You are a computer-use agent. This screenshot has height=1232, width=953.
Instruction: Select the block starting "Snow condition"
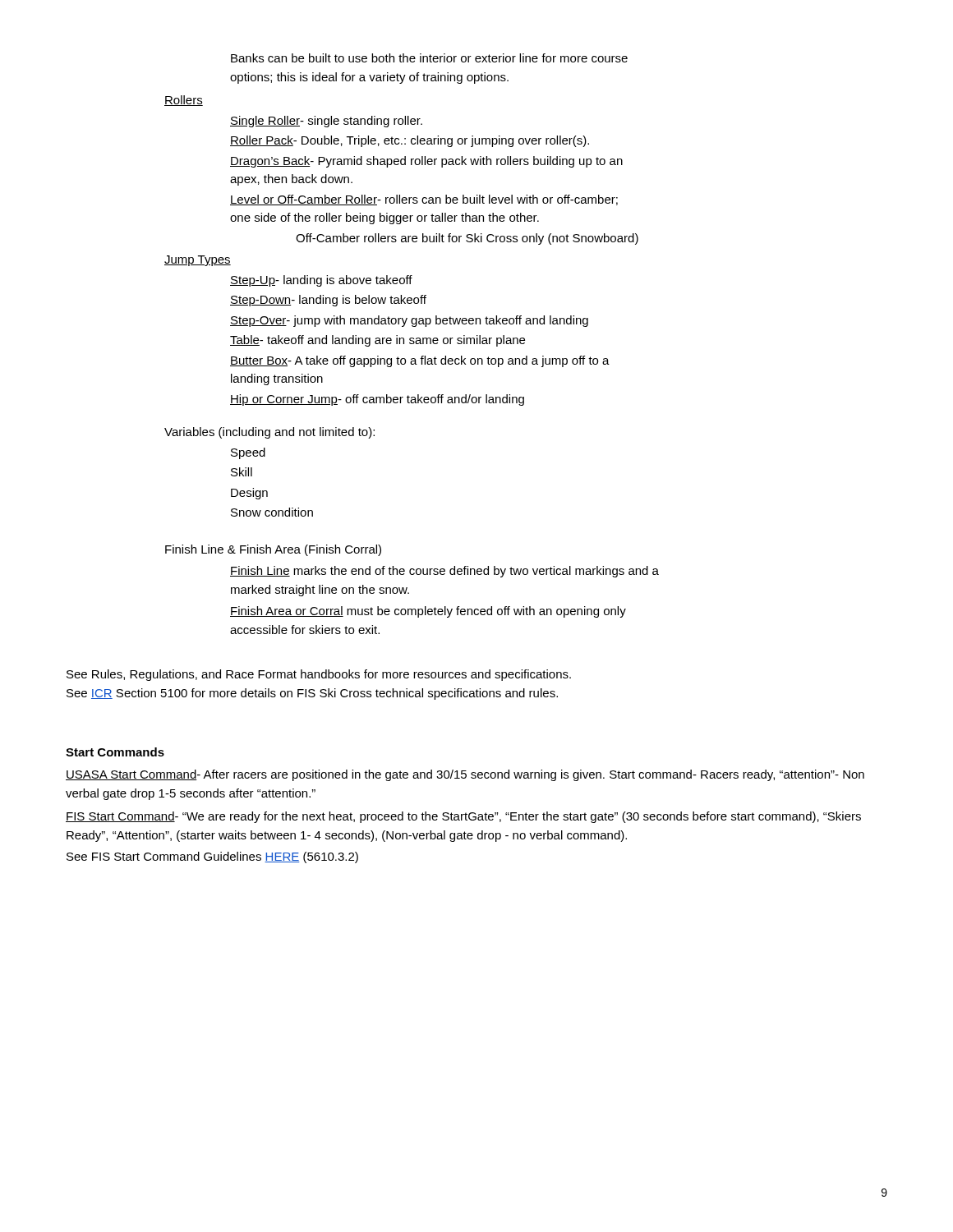point(272,512)
